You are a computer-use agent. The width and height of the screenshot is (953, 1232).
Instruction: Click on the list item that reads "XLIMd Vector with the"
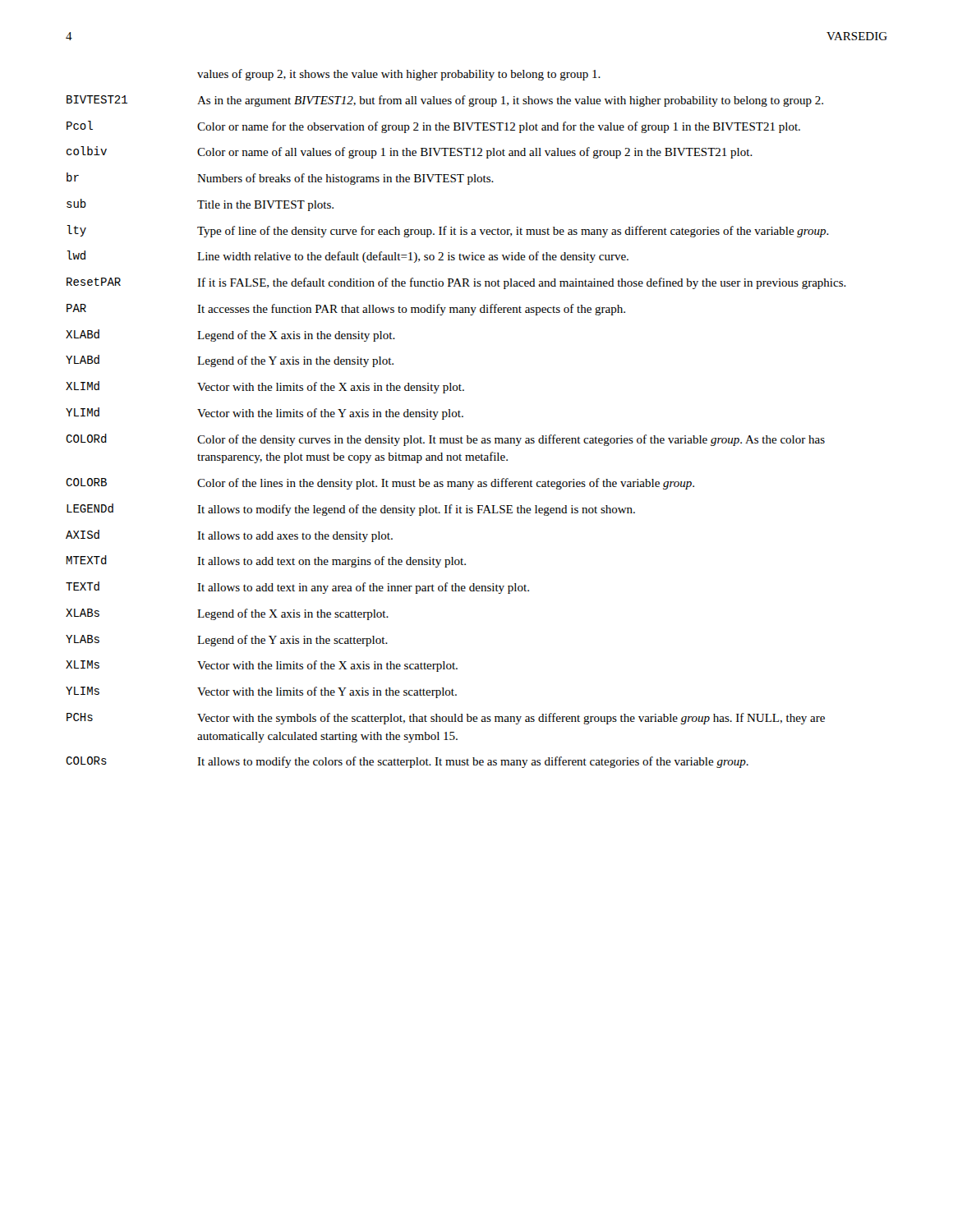point(265,387)
